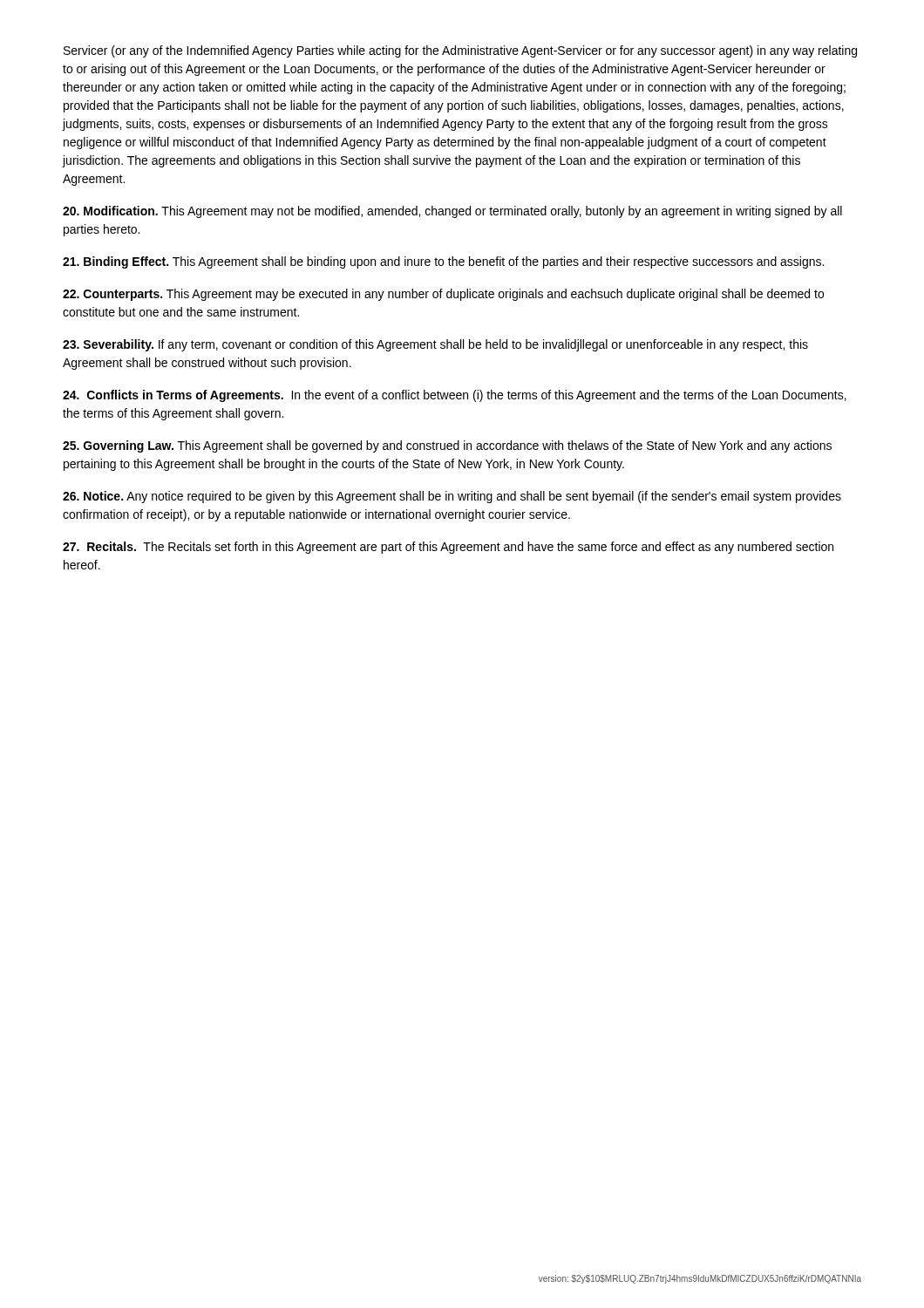The width and height of the screenshot is (924, 1308).
Task: Find the block starting "Servicer (or any of the Indemnified"
Action: coord(460,115)
